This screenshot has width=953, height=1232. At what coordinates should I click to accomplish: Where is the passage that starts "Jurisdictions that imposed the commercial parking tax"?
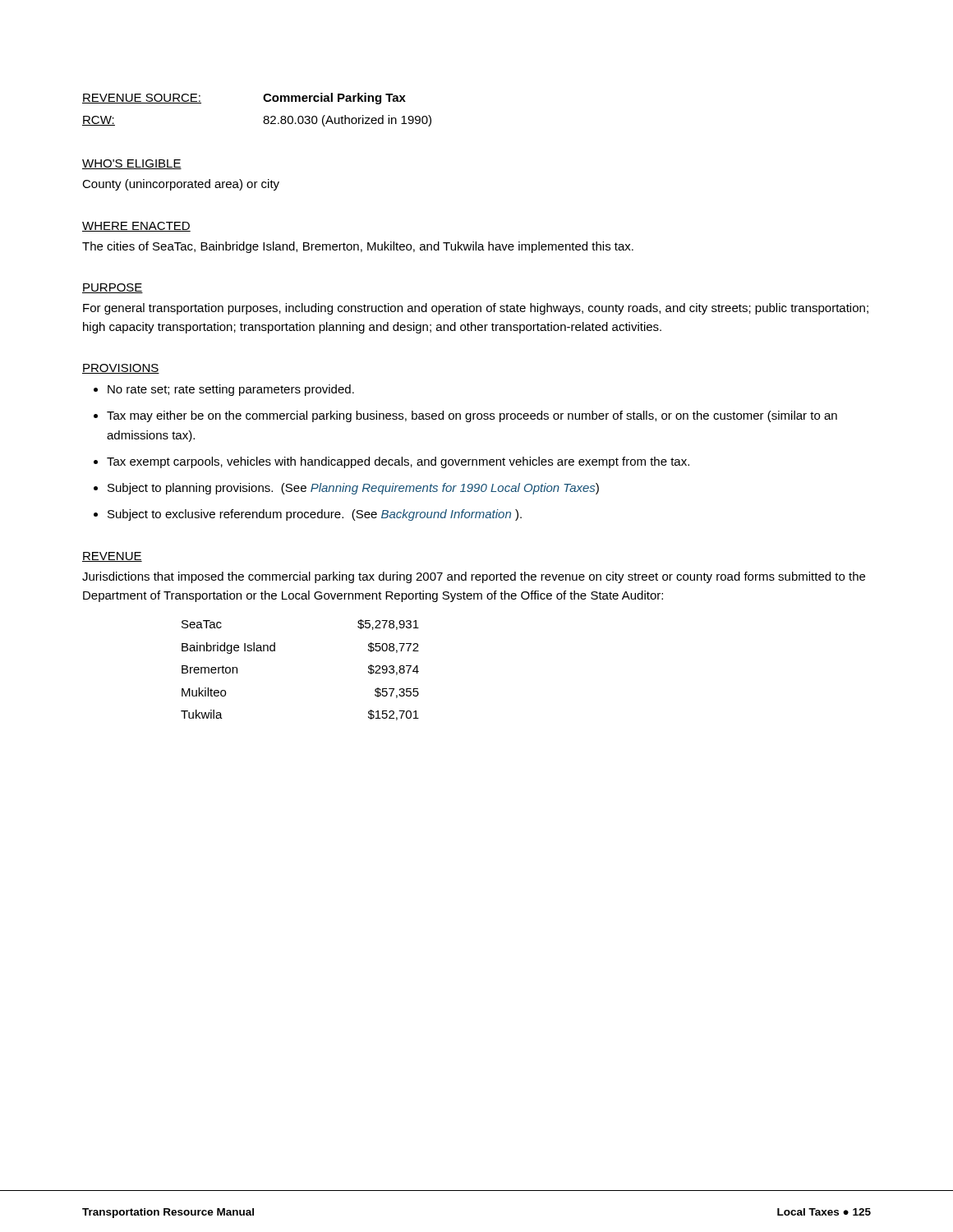pos(474,585)
